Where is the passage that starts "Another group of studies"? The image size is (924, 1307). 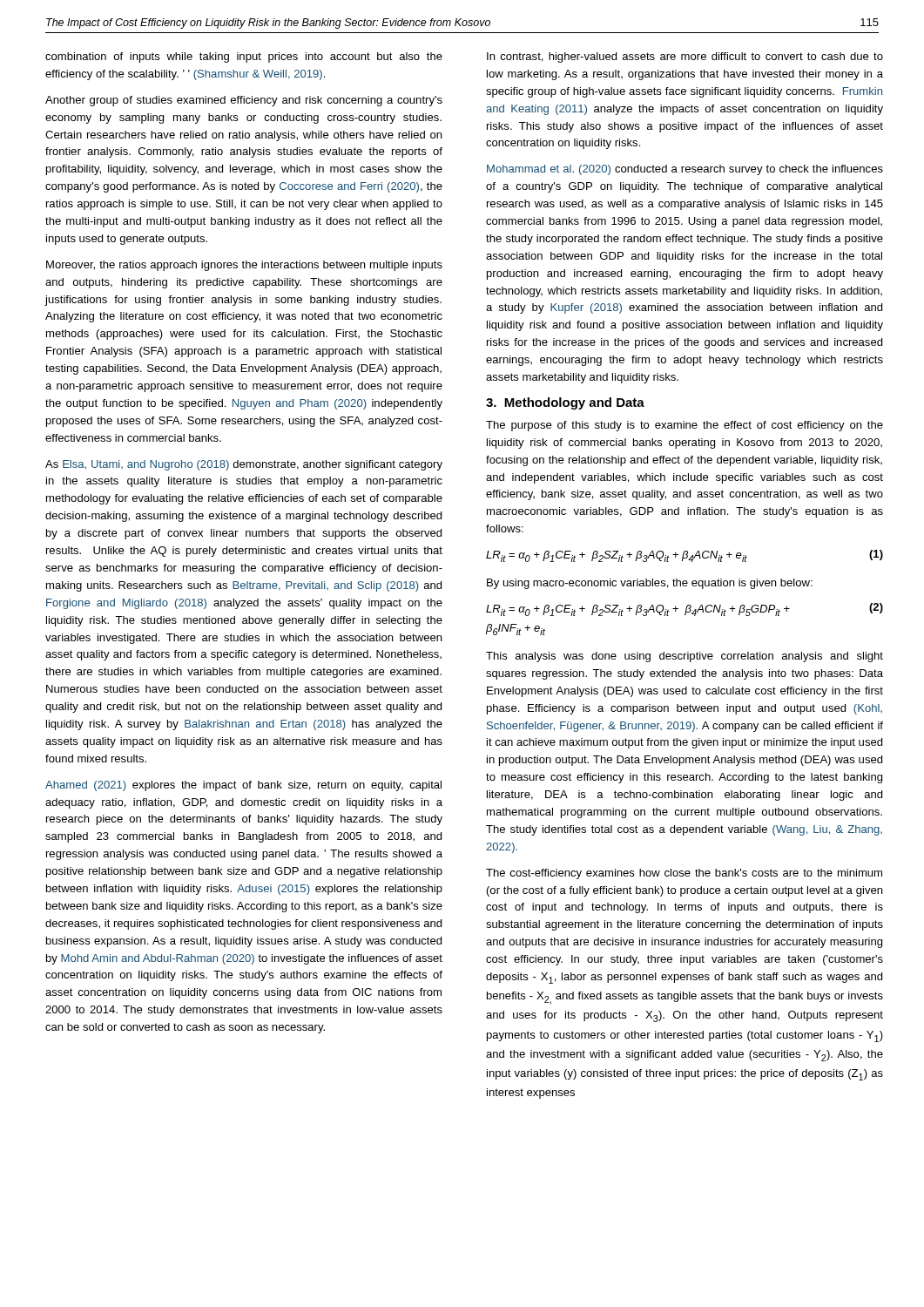244,169
